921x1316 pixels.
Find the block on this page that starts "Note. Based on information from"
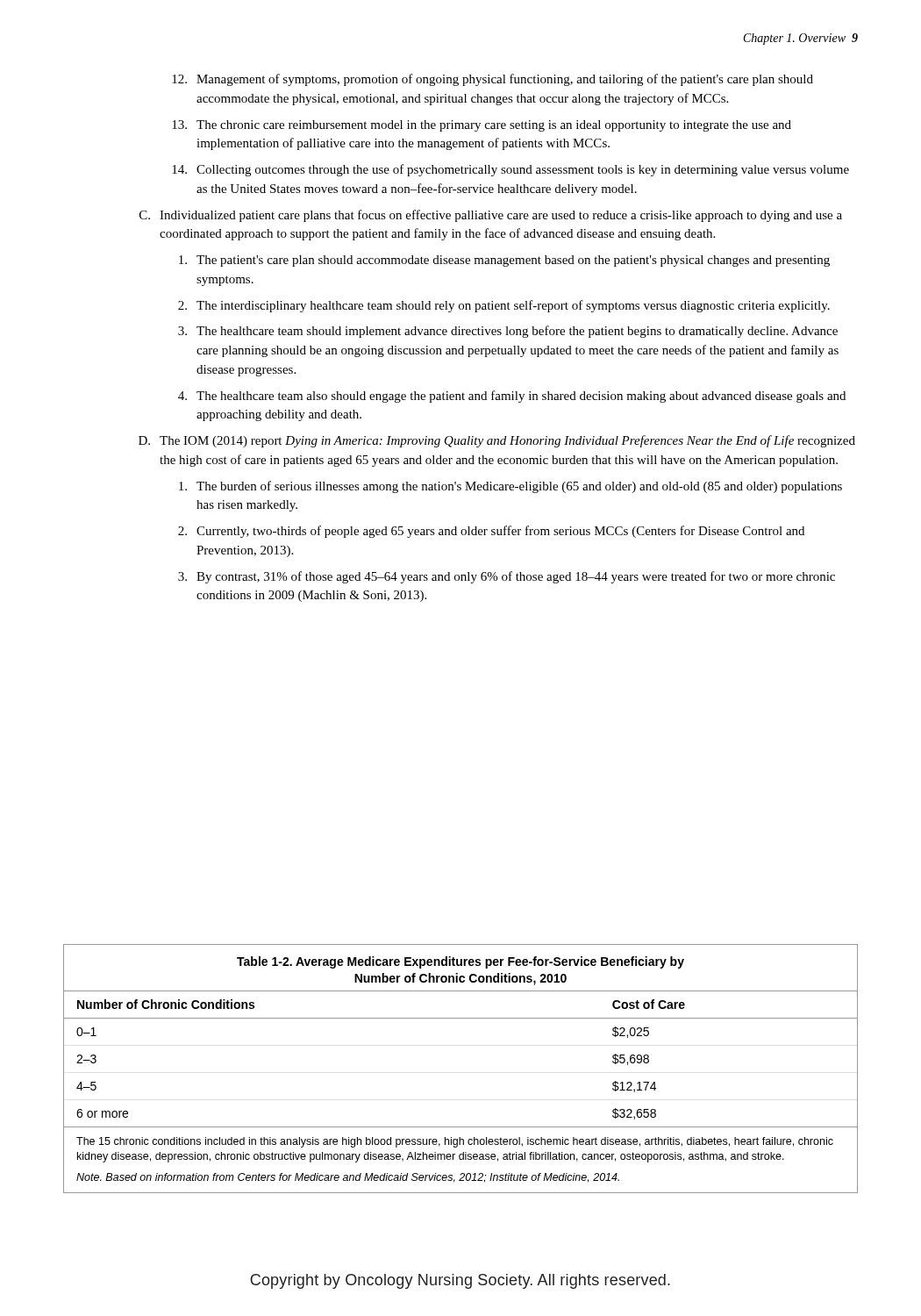(x=348, y=1177)
